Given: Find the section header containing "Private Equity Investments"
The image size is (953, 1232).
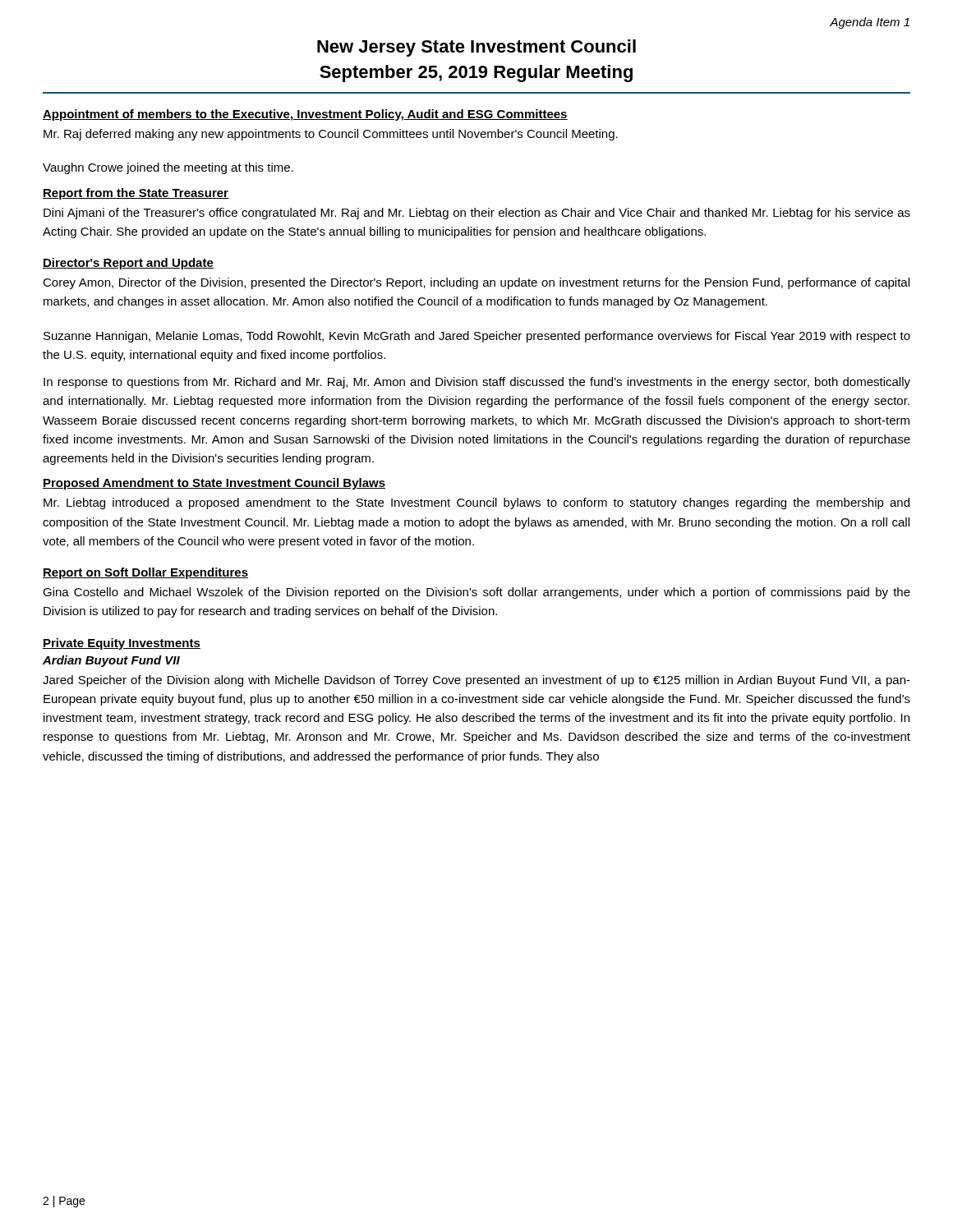Looking at the screenshot, I should pos(121,642).
